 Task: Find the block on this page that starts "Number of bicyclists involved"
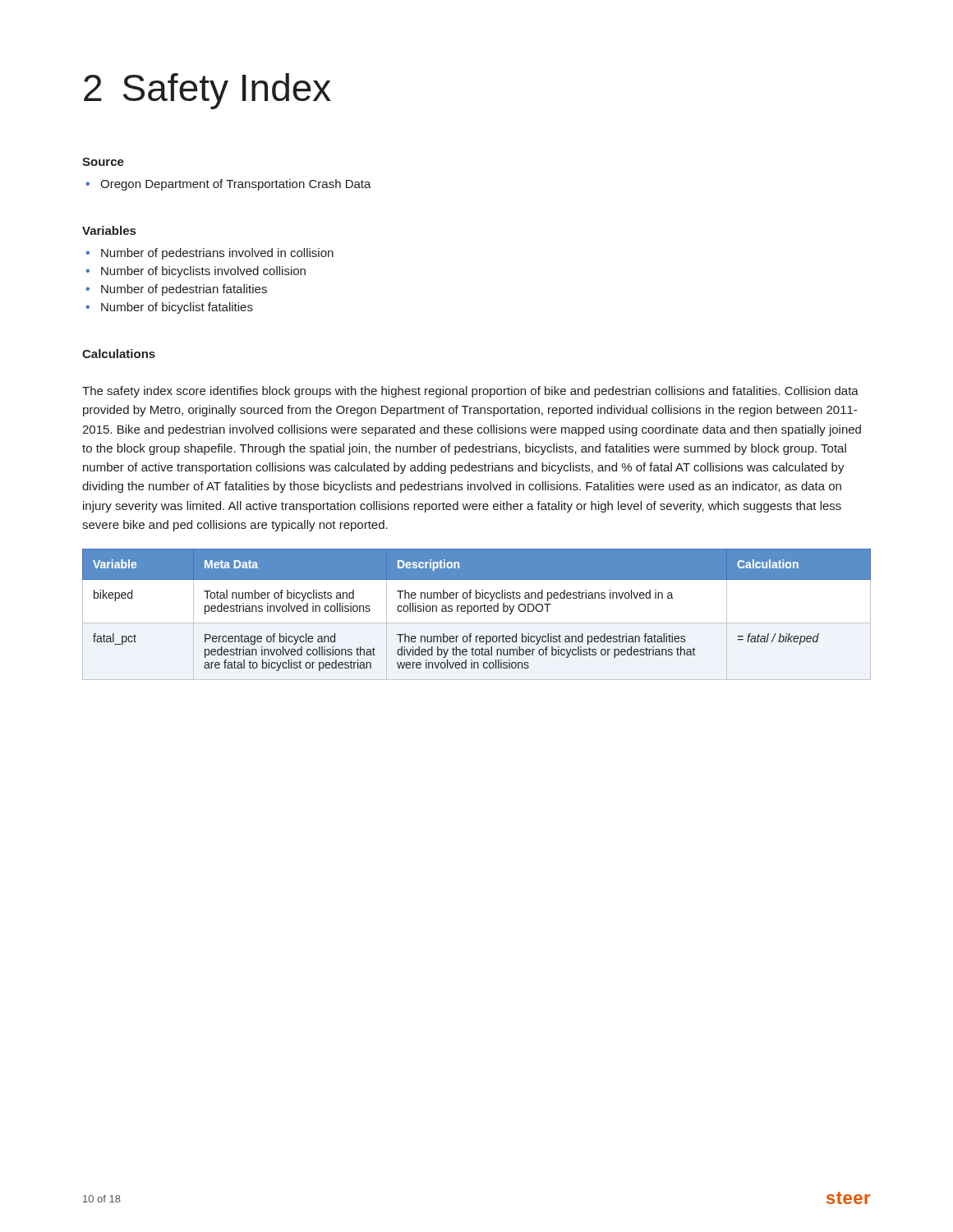(203, 271)
